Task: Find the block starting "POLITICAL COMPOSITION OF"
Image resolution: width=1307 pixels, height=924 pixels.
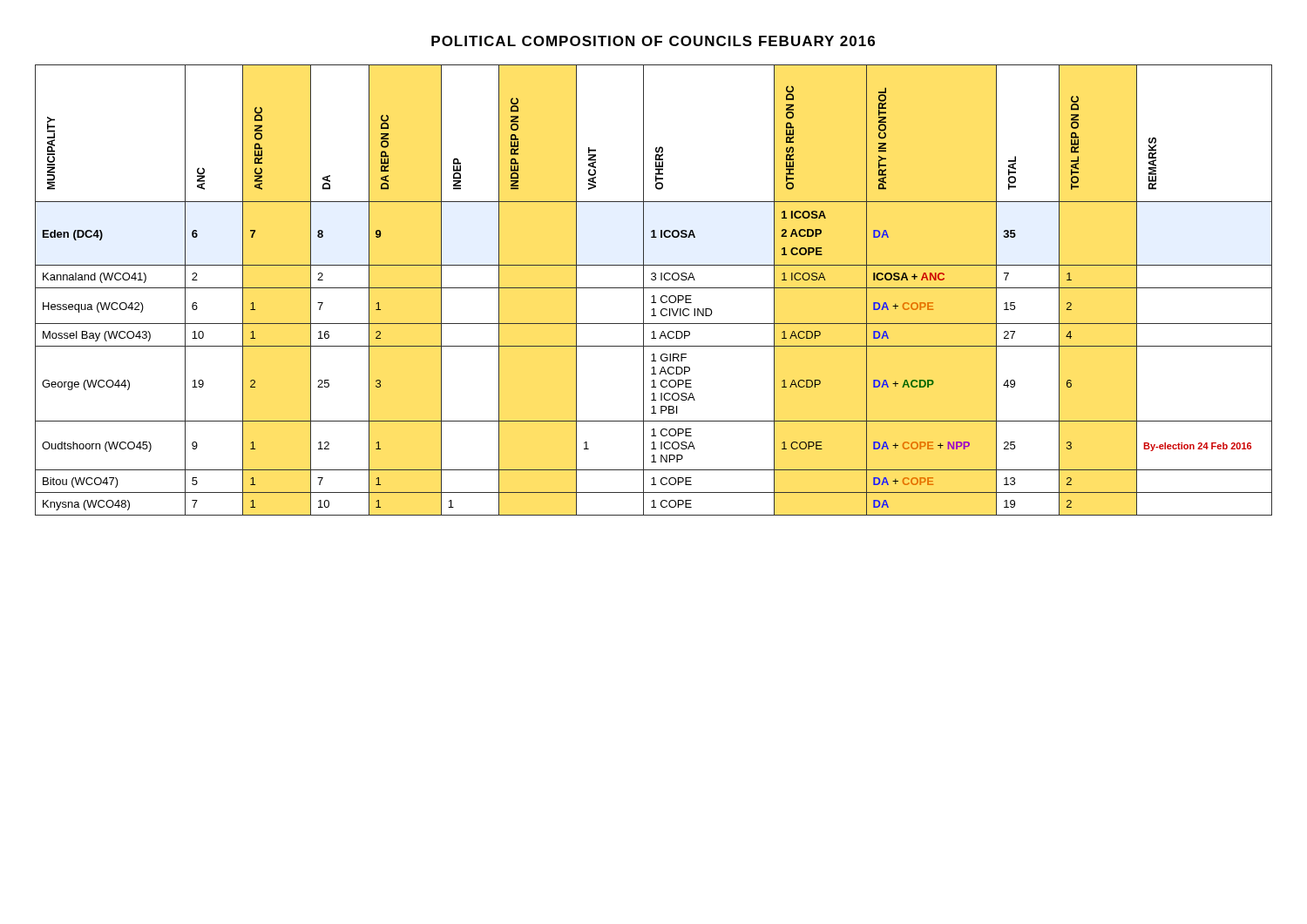Action: [x=653, y=41]
